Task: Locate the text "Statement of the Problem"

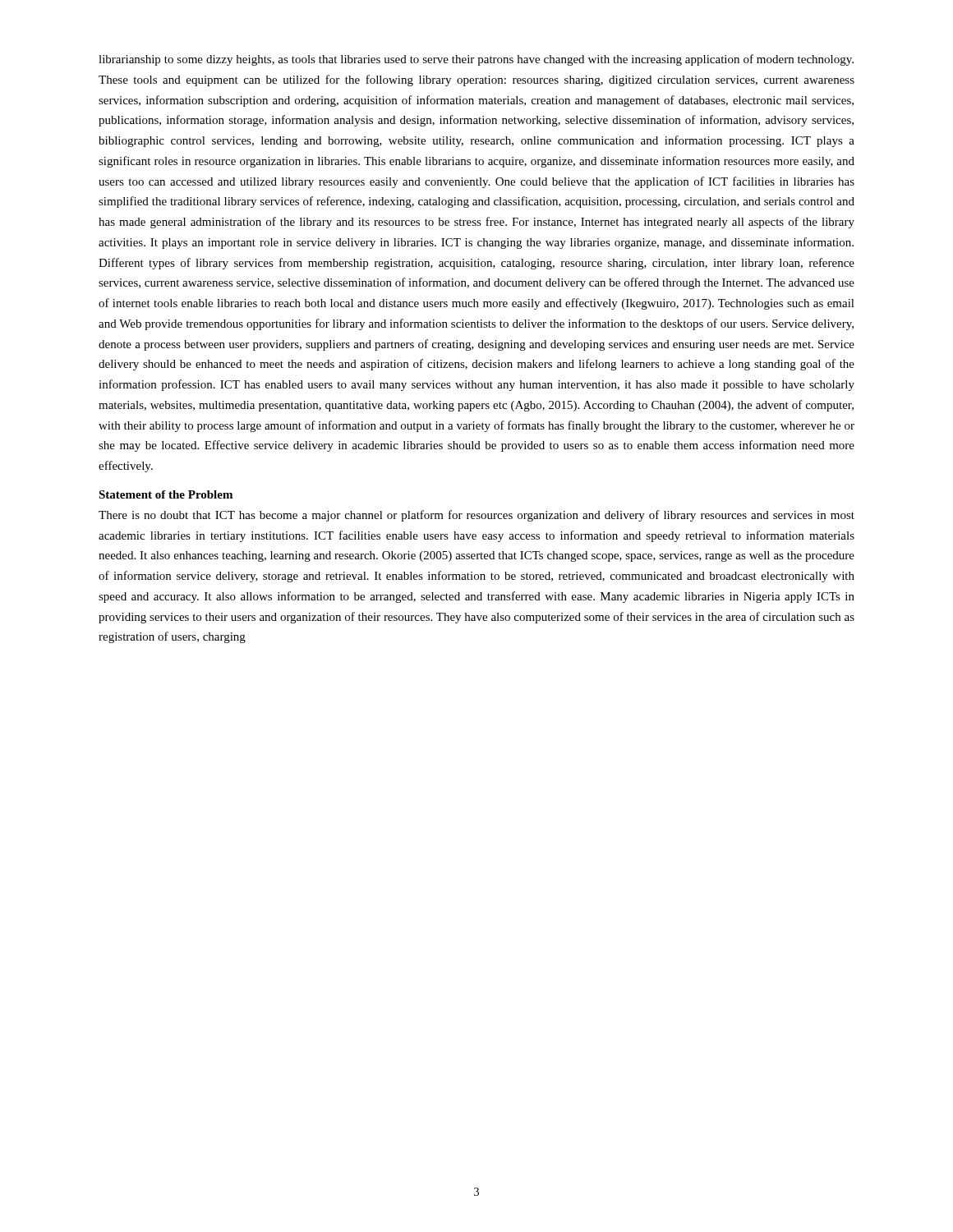Action: point(166,494)
